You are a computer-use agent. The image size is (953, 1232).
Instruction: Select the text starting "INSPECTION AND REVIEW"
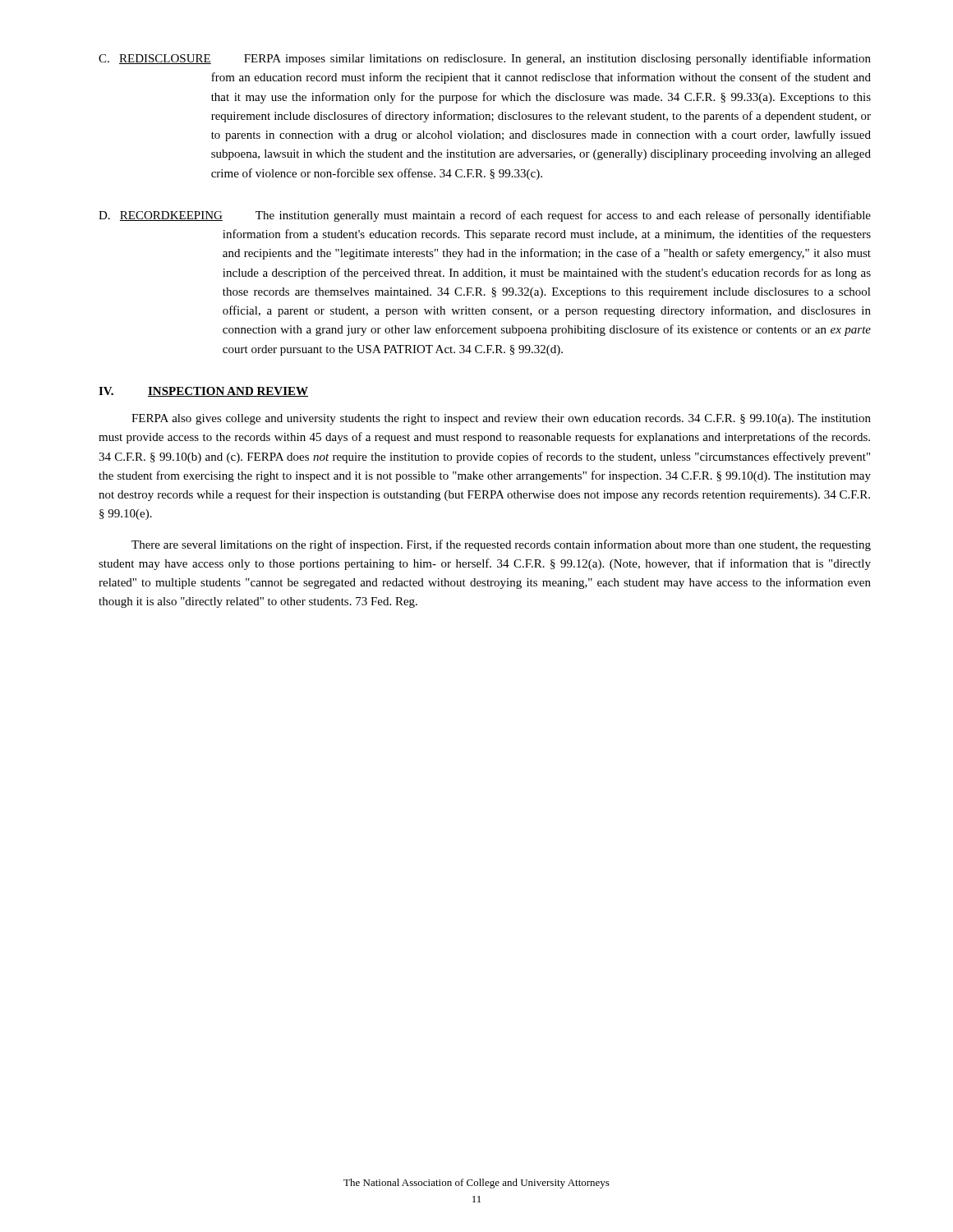[228, 391]
